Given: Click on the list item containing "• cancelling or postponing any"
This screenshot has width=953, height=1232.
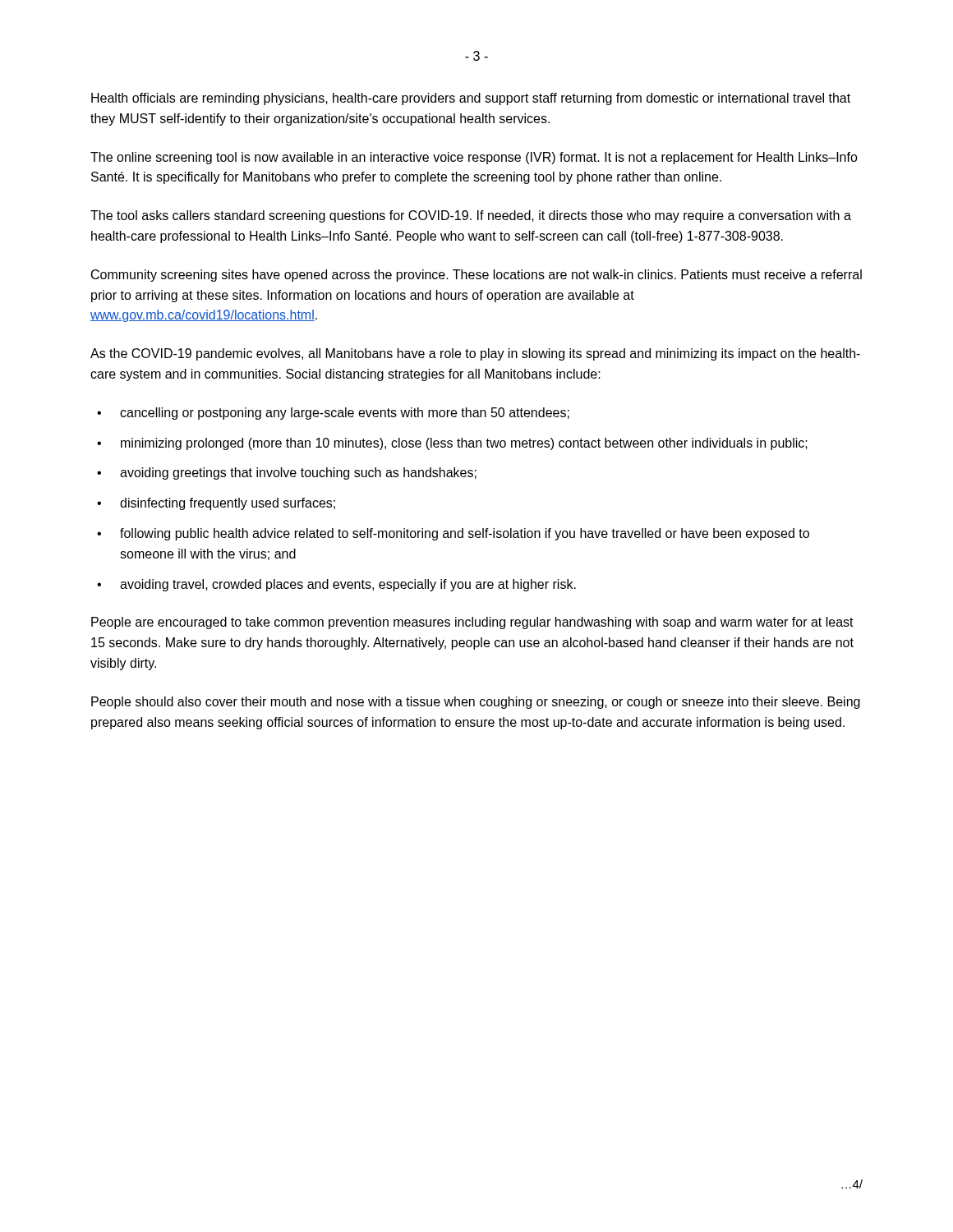Looking at the screenshot, I should [x=476, y=413].
